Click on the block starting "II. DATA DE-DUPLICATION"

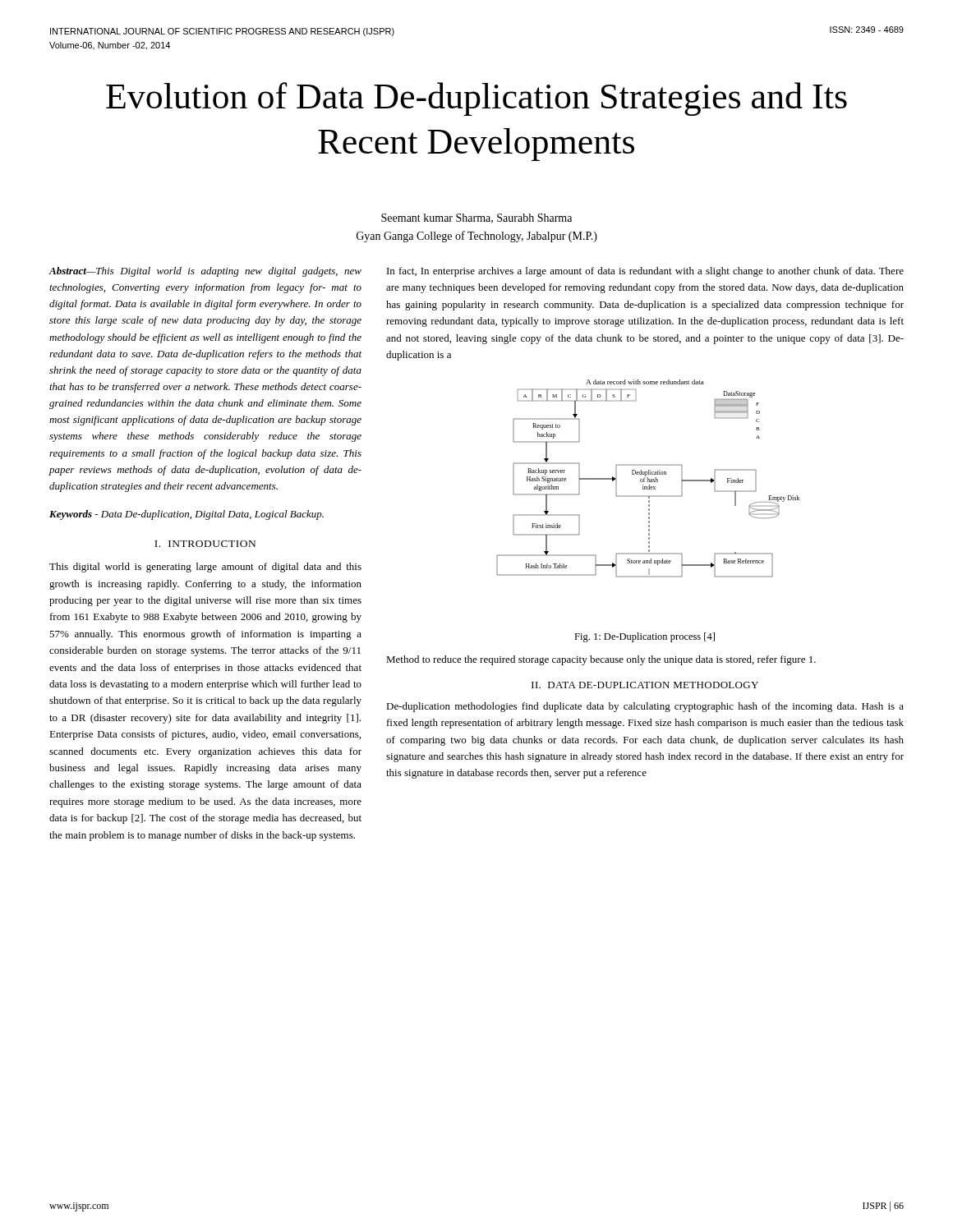645,684
